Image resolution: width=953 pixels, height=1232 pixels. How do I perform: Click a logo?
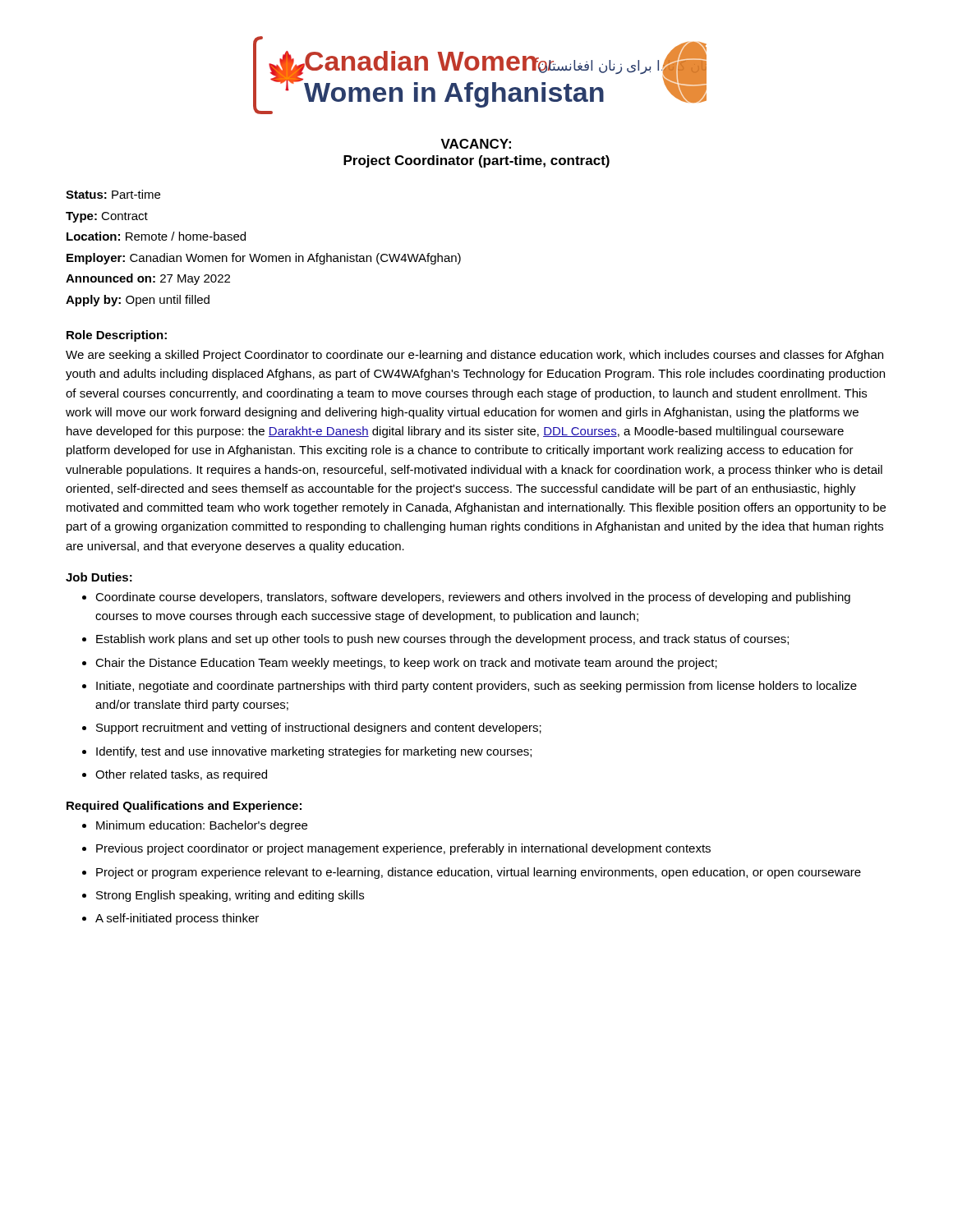coord(476,64)
